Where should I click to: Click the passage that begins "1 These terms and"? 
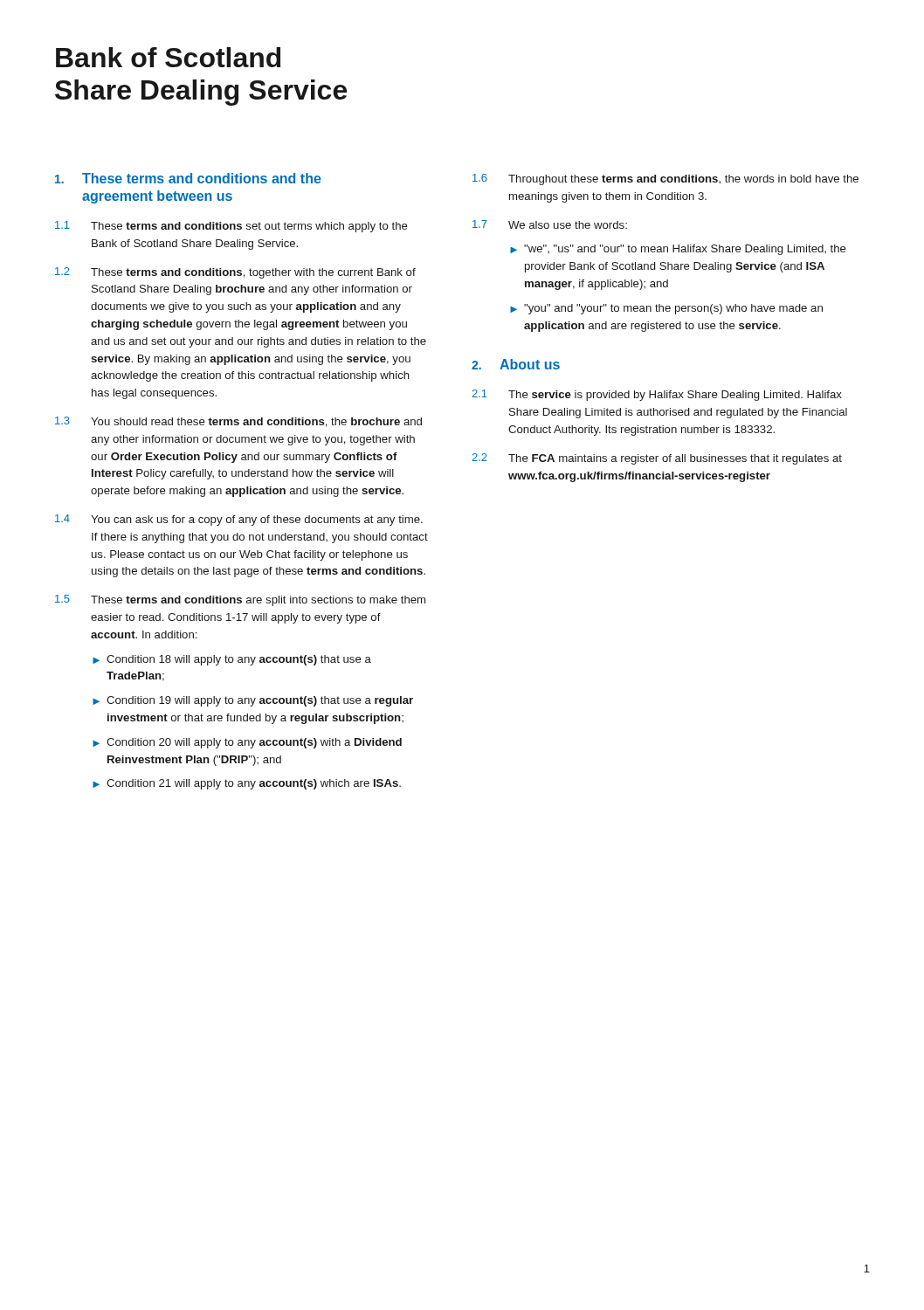(x=242, y=235)
